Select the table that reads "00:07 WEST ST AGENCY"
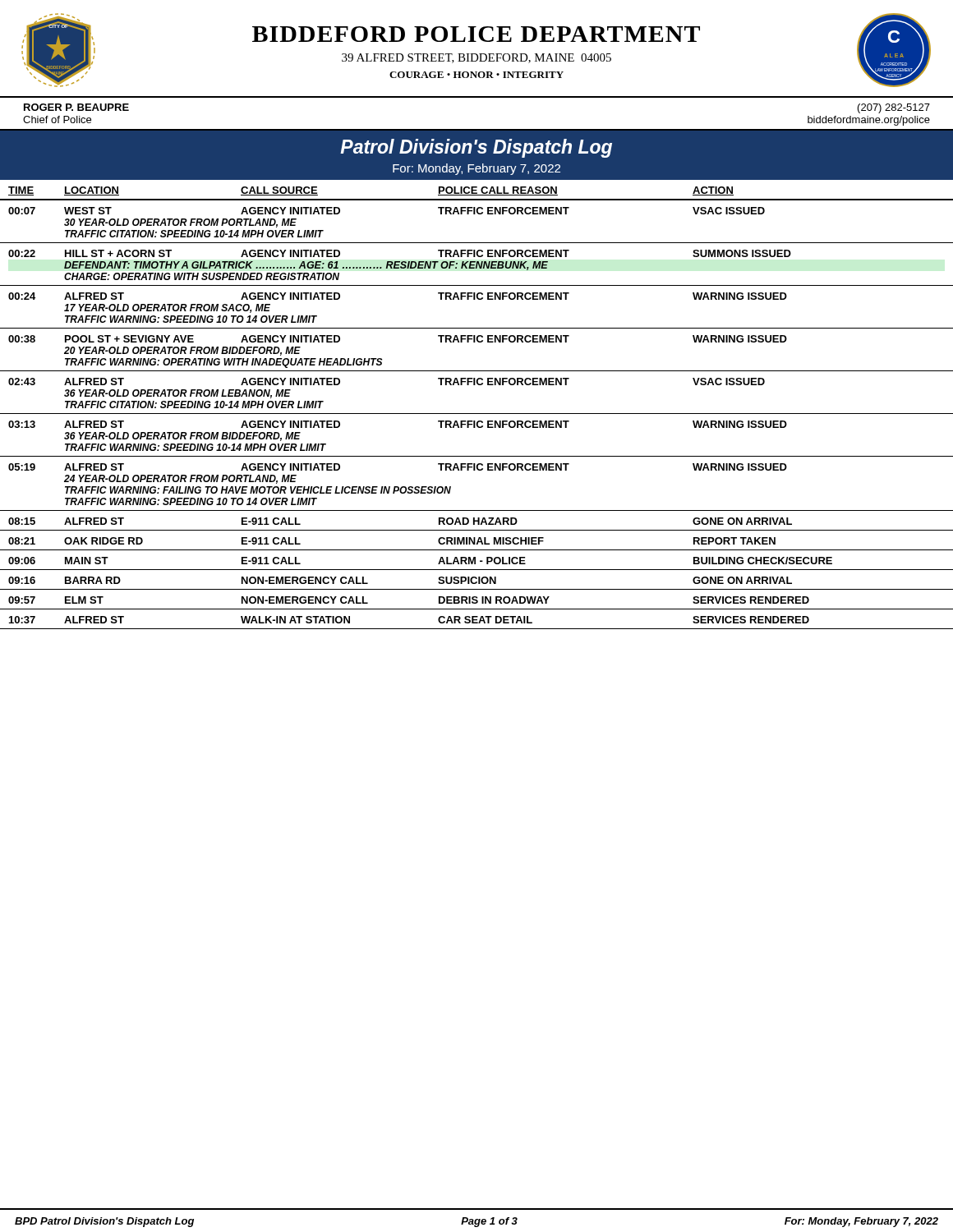The height and width of the screenshot is (1232, 953). [476, 222]
